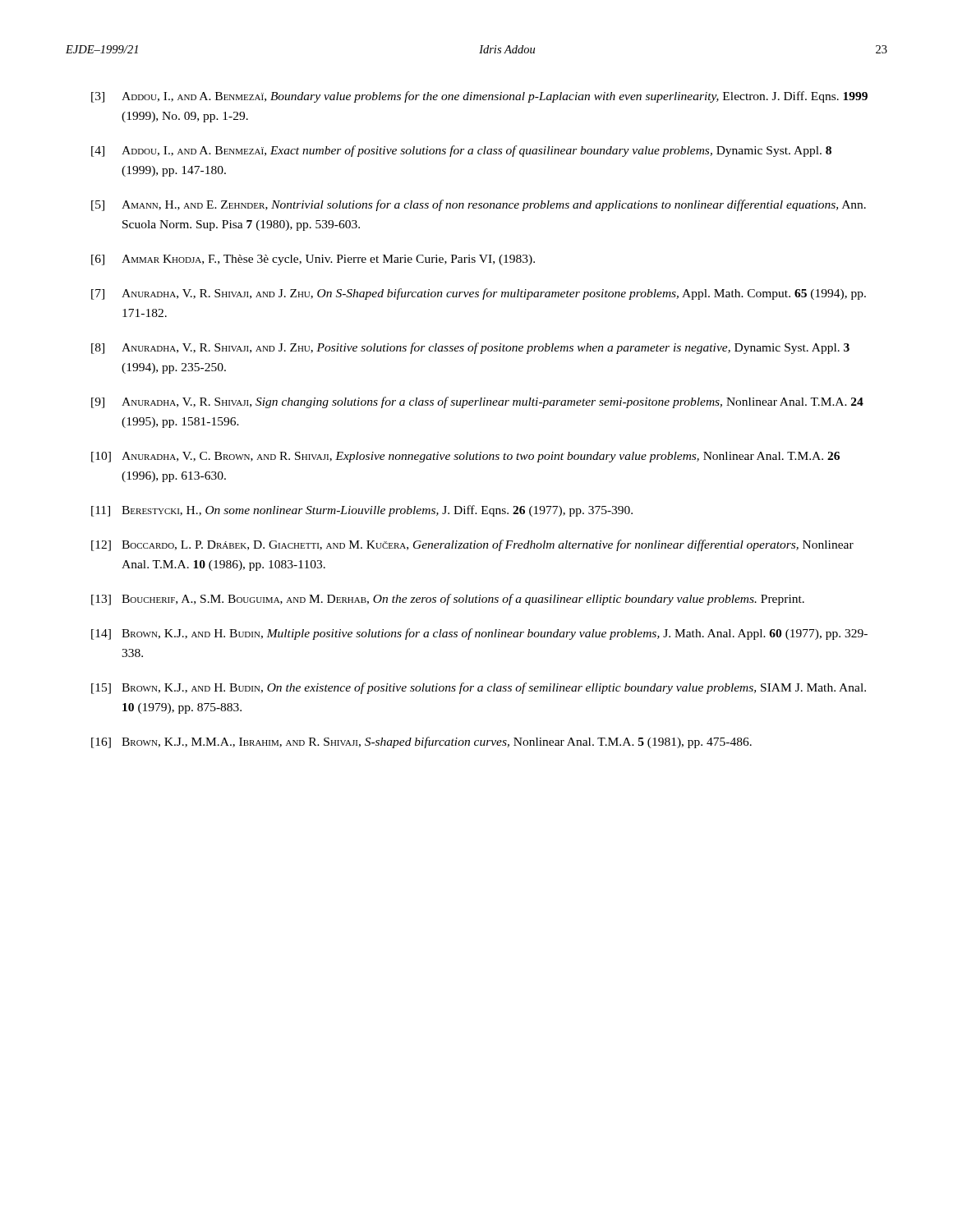Click on the list item containing "[14] Brown, K.J., and H."
Image resolution: width=953 pixels, height=1232 pixels.
481,643
